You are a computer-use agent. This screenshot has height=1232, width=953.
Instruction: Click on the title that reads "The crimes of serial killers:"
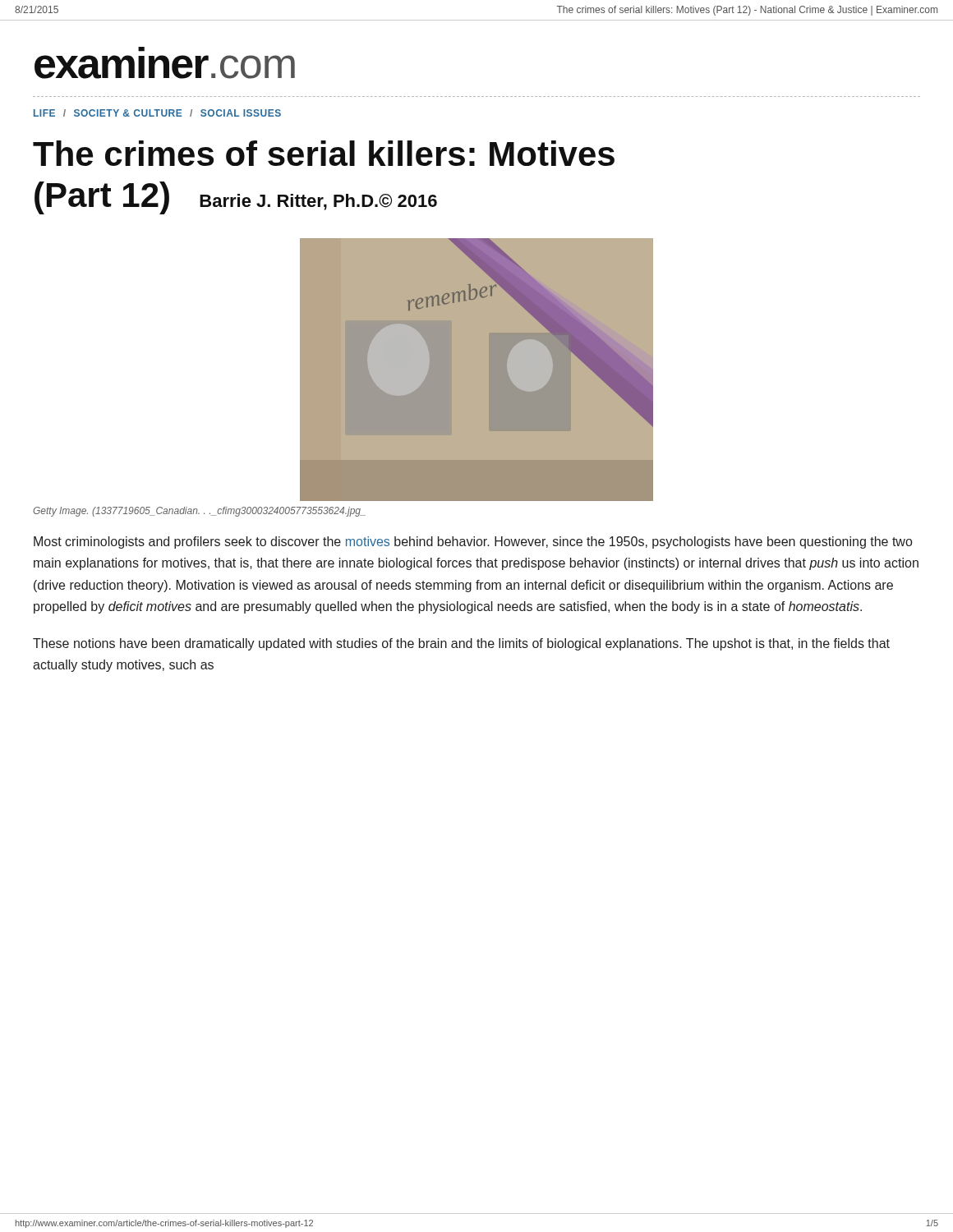[x=324, y=174]
